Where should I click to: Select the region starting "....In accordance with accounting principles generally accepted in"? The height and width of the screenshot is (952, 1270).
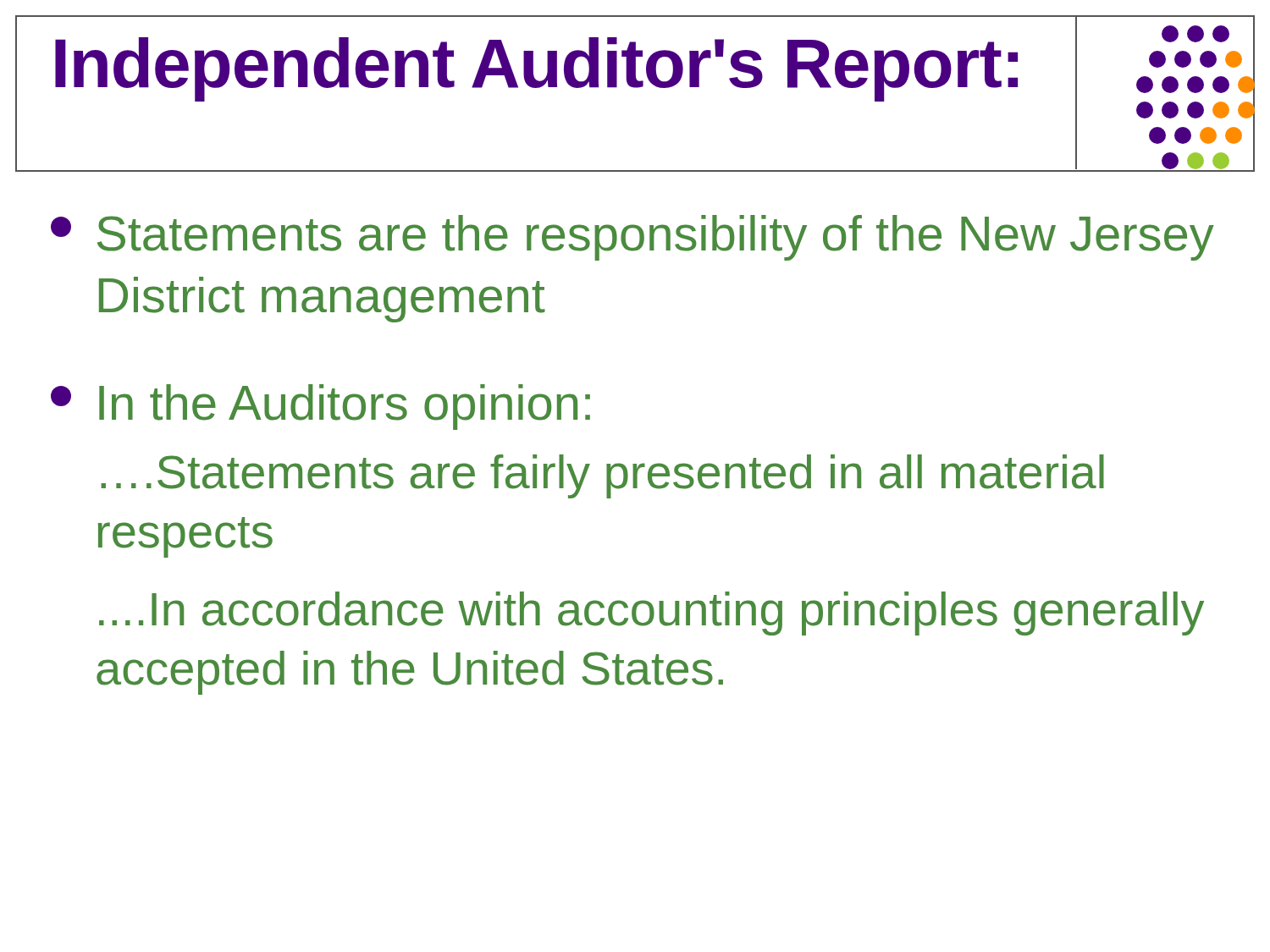650,638
